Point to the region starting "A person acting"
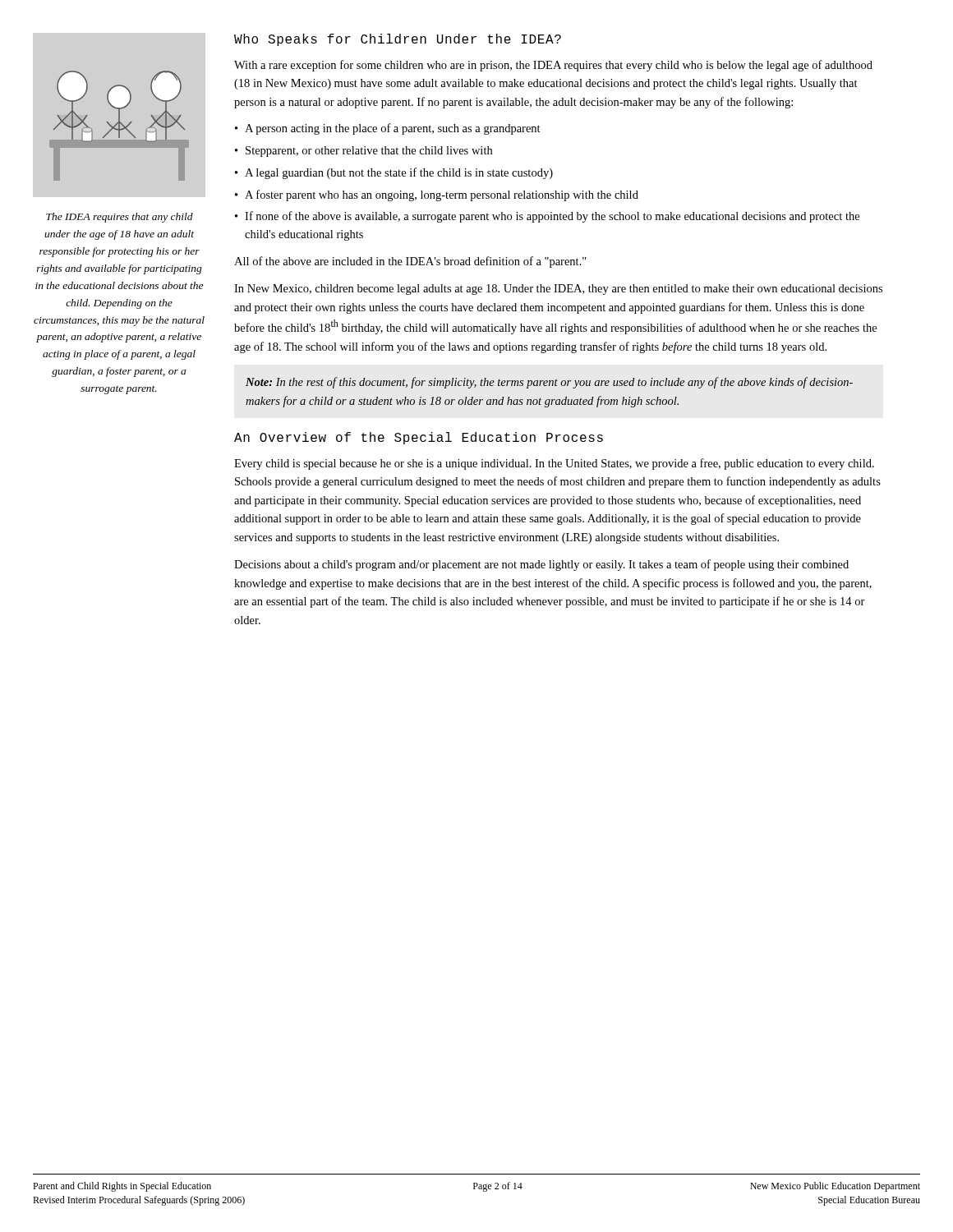Screen dimensions: 1232x953 click(393, 128)
